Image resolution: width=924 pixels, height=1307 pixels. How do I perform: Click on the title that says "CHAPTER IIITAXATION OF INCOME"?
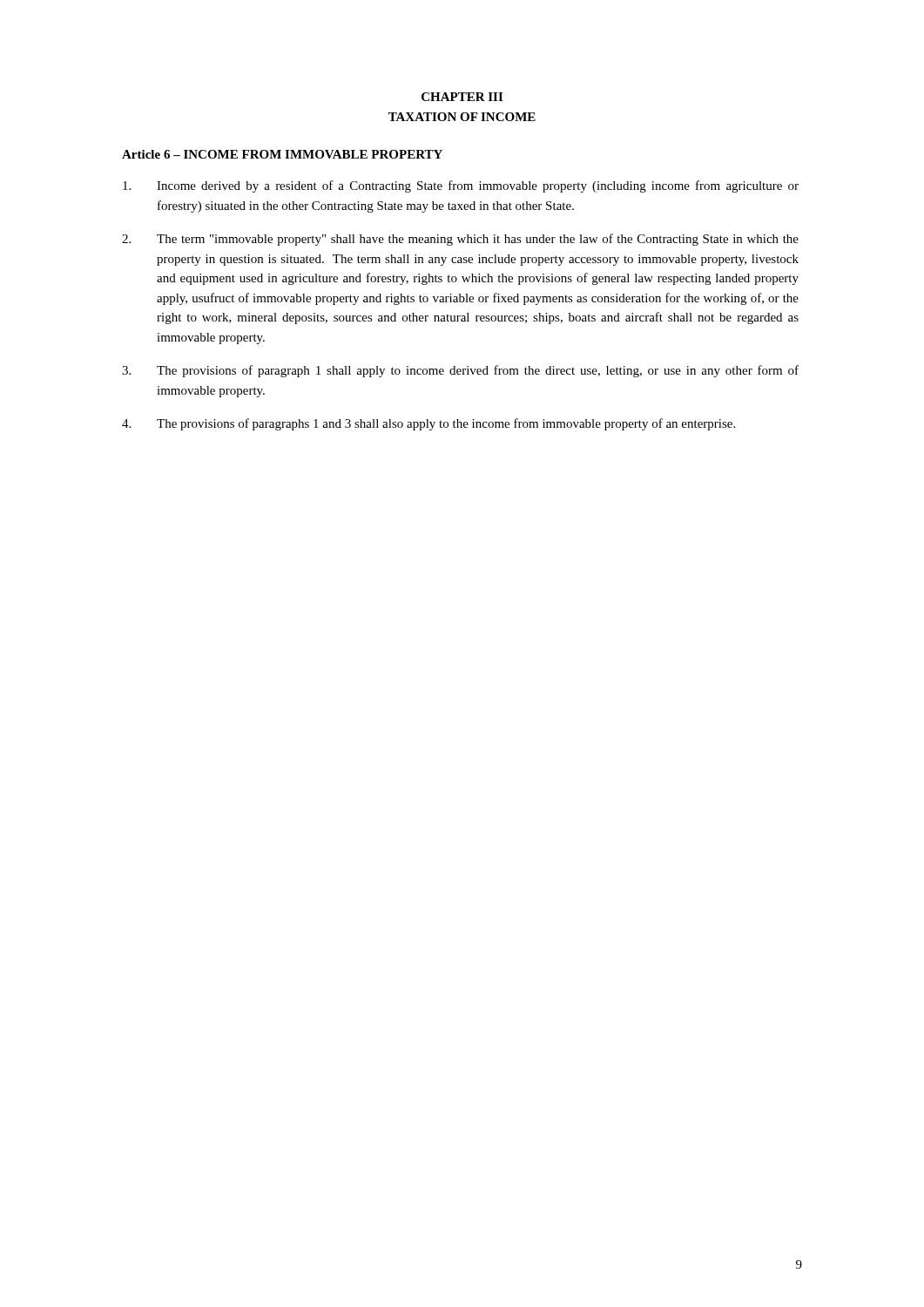[462, 107]
